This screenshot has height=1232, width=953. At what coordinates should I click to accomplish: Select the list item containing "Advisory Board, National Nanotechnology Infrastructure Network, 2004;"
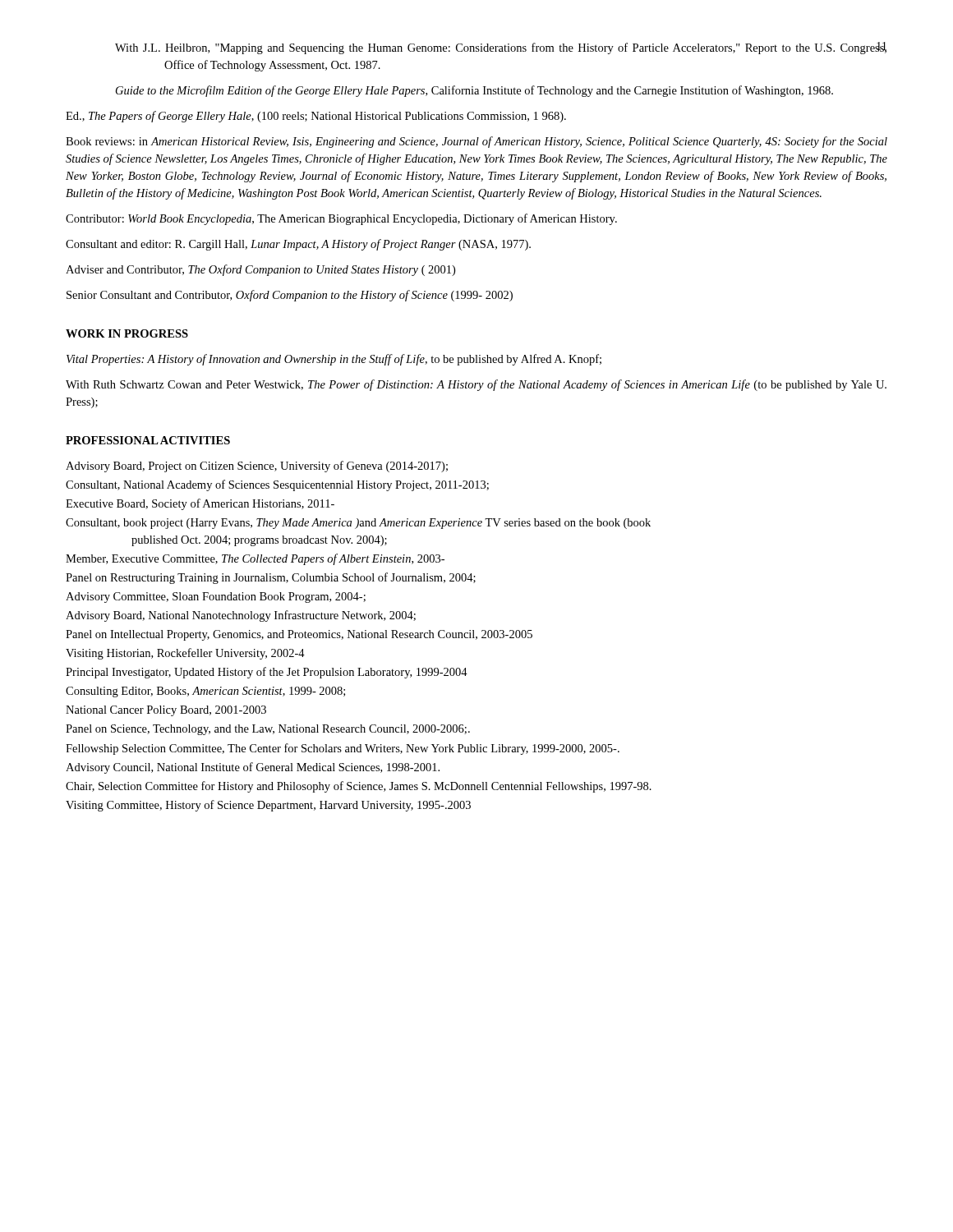click(x=241, y=616)
